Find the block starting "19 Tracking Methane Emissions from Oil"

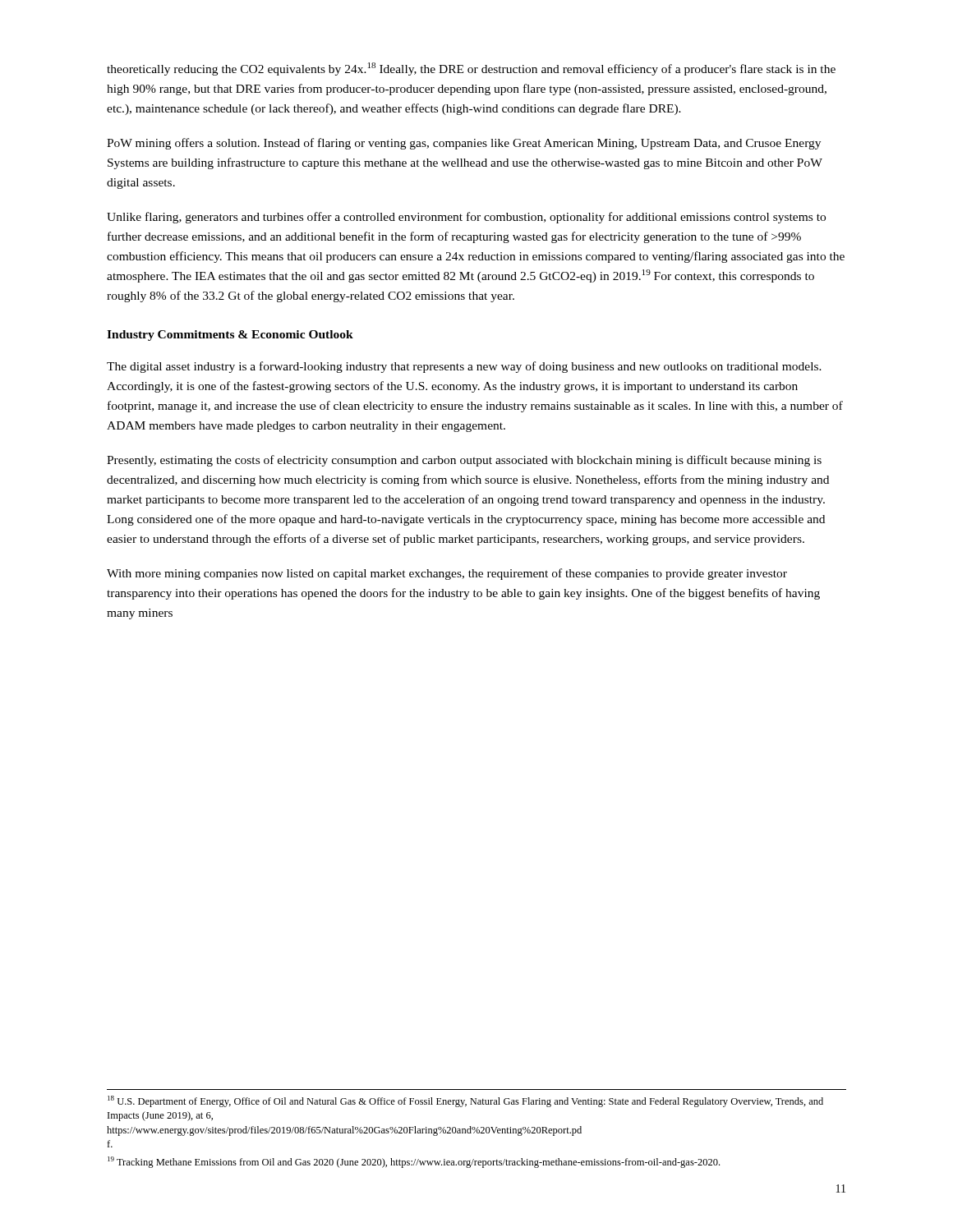point(414,1161)
